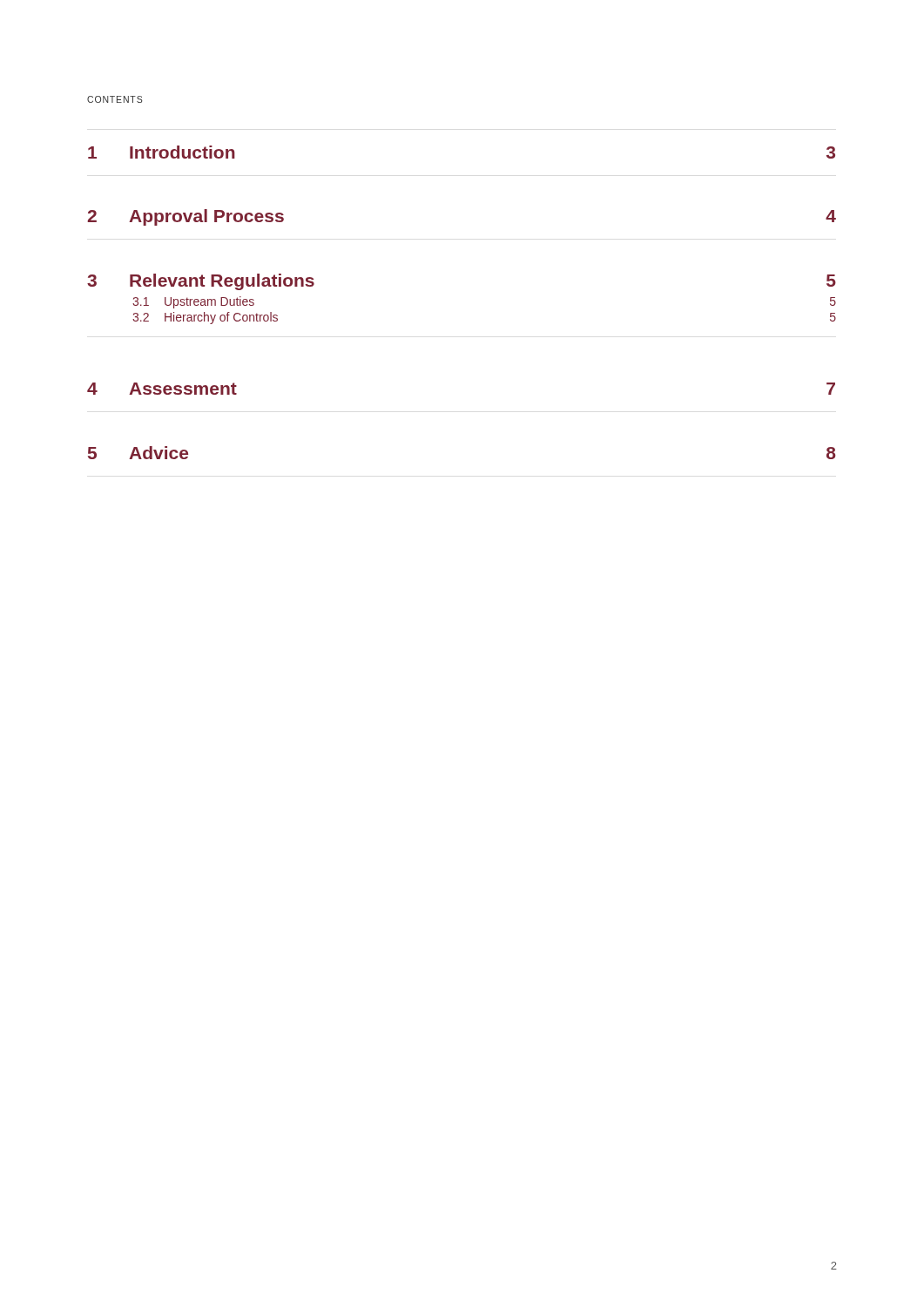Click on the text starting "5 Advice 8"

(160, 453)
